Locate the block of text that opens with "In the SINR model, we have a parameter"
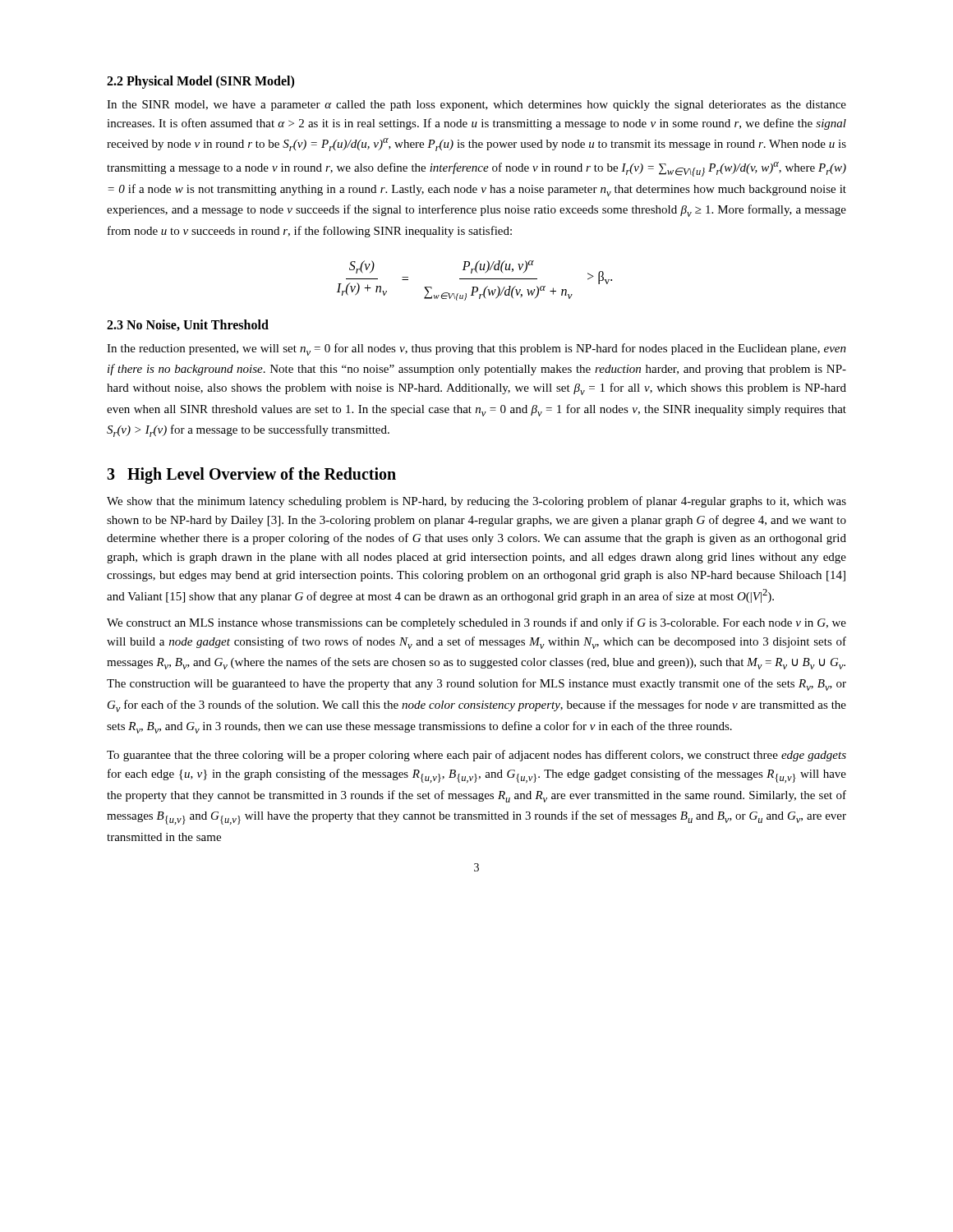 click(476, 168)
